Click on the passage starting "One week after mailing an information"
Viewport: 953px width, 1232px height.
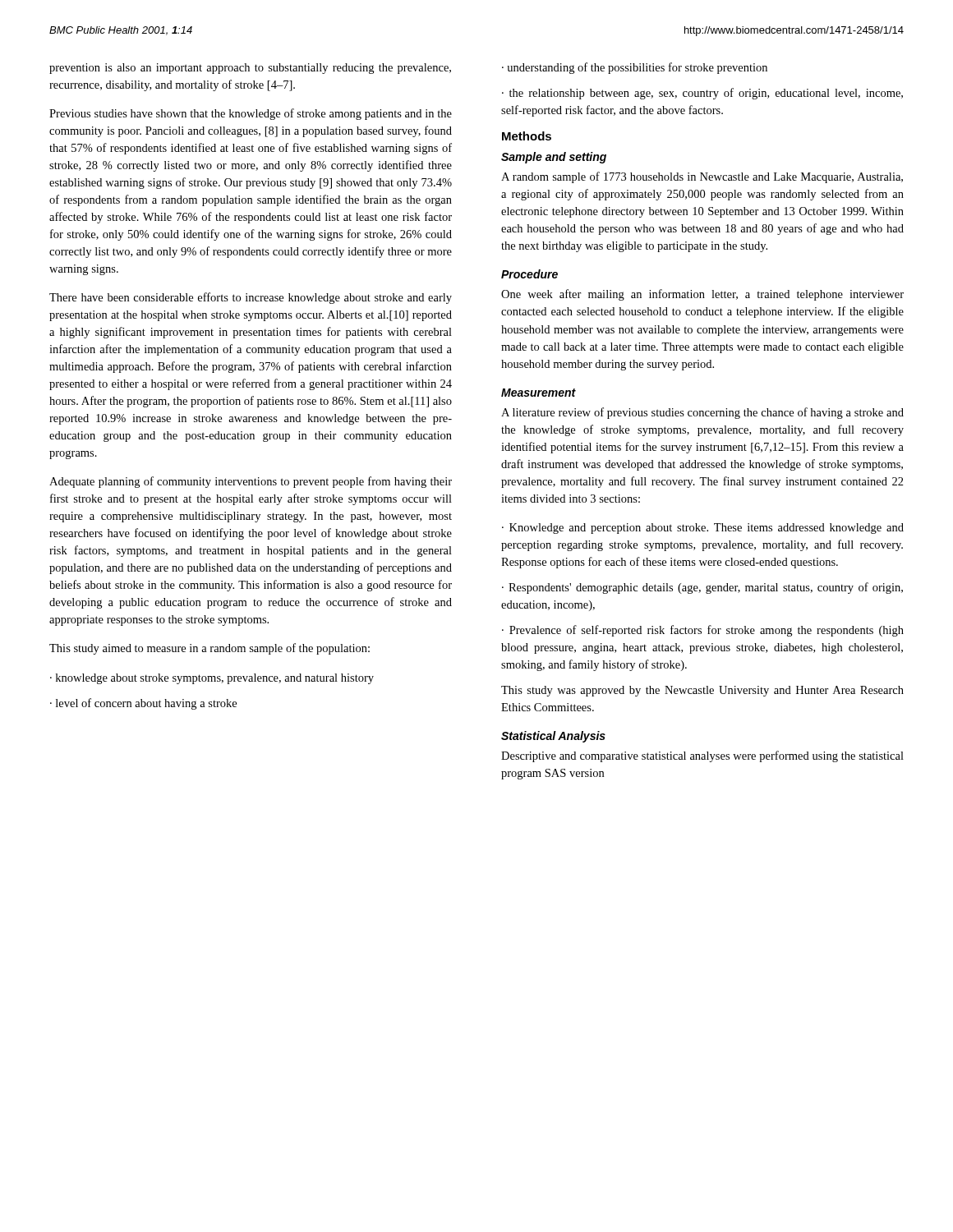tap(702, 329)
